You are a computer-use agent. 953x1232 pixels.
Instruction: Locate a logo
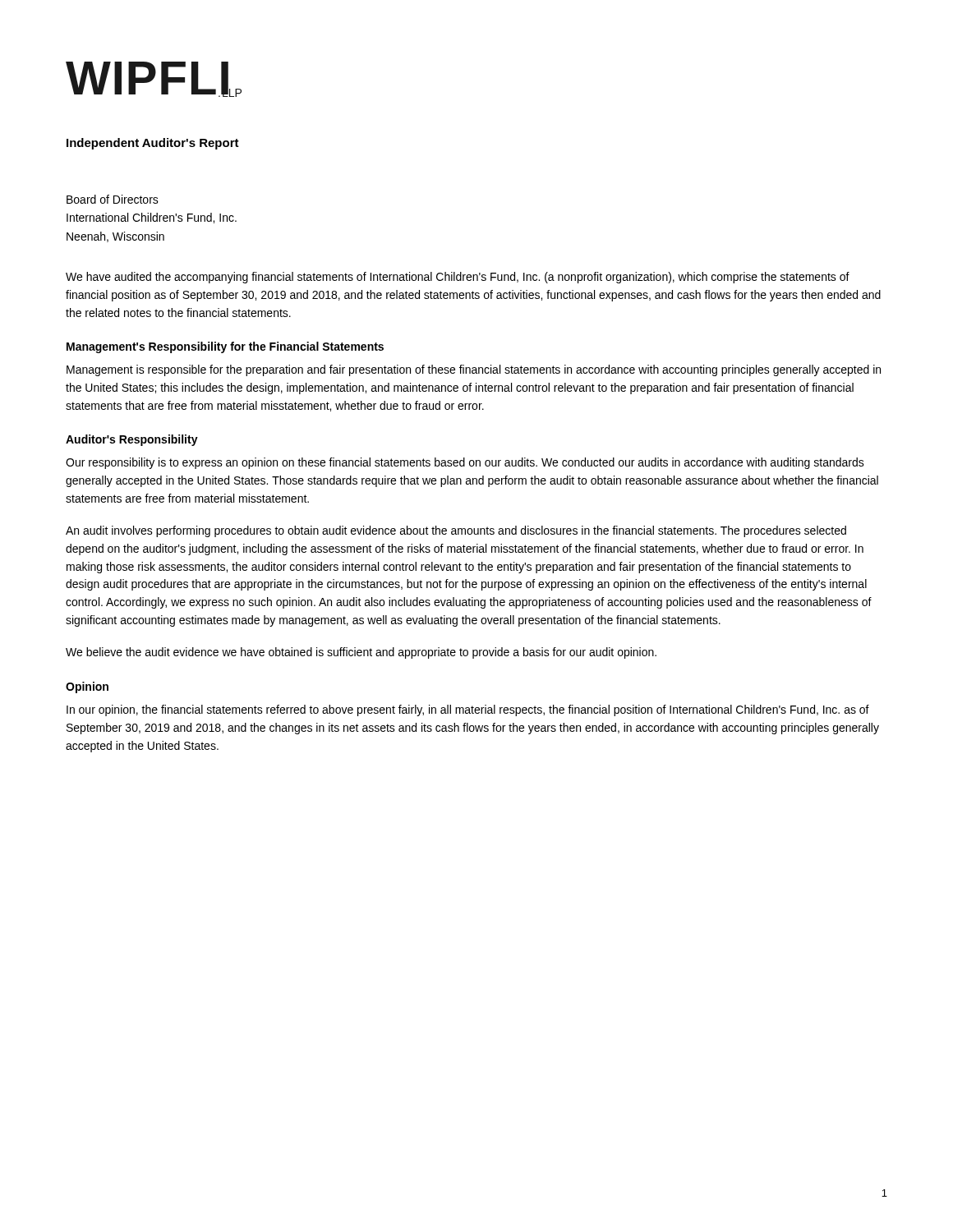(x=476, y=76)
